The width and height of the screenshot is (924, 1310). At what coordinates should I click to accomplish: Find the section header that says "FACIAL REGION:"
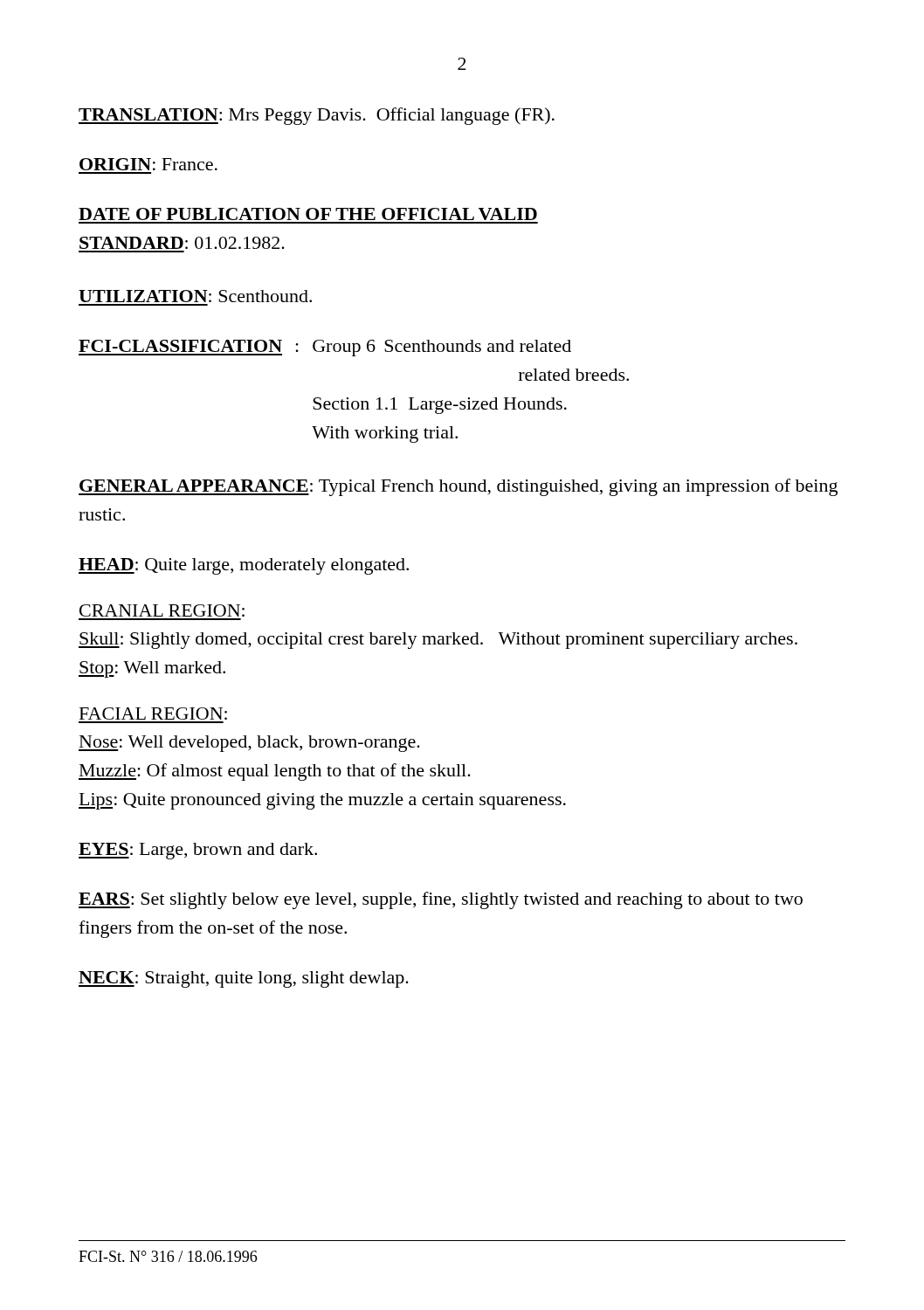[x=154, y=713]
